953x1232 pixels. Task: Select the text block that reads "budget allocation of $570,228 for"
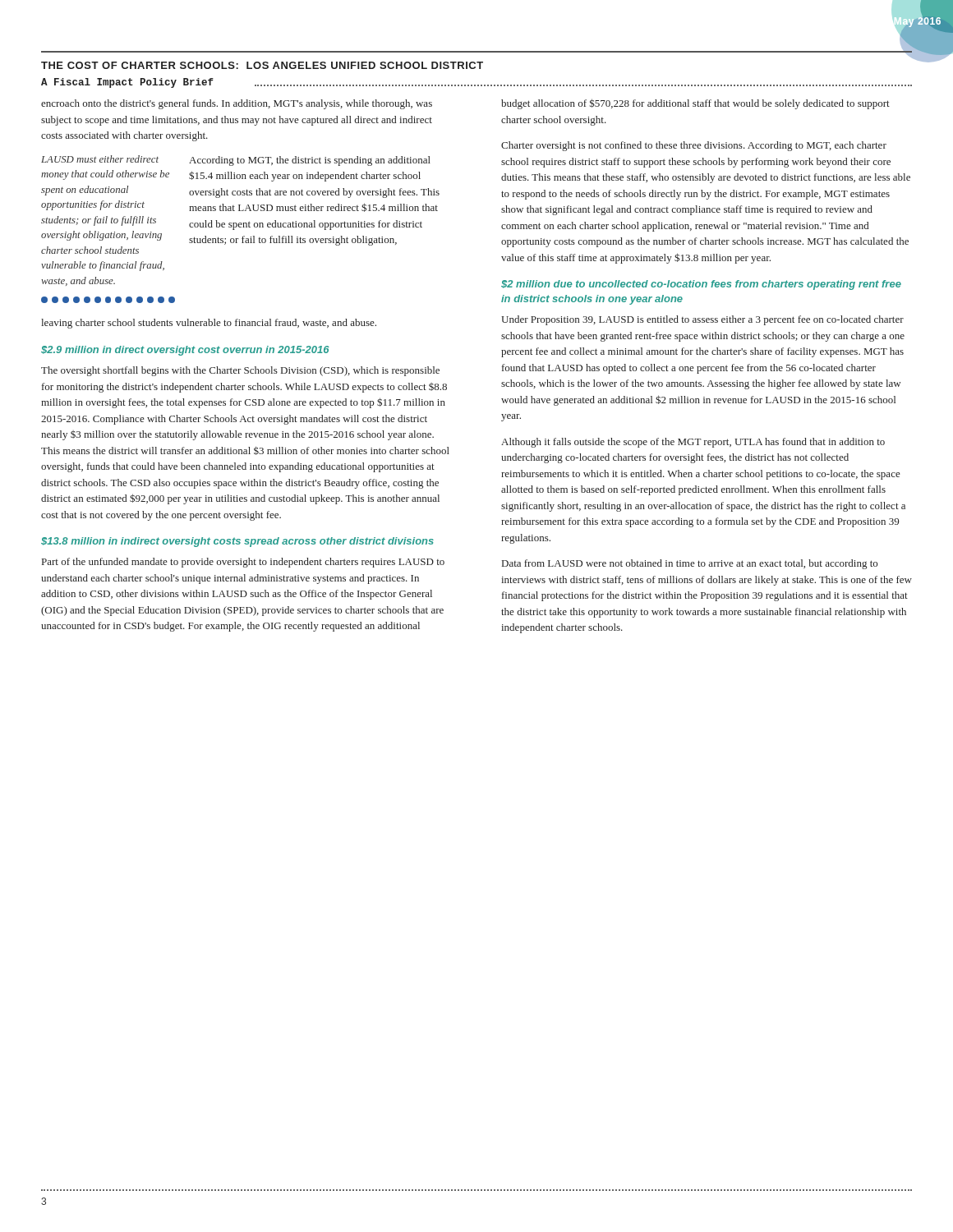tap(695, 111)
